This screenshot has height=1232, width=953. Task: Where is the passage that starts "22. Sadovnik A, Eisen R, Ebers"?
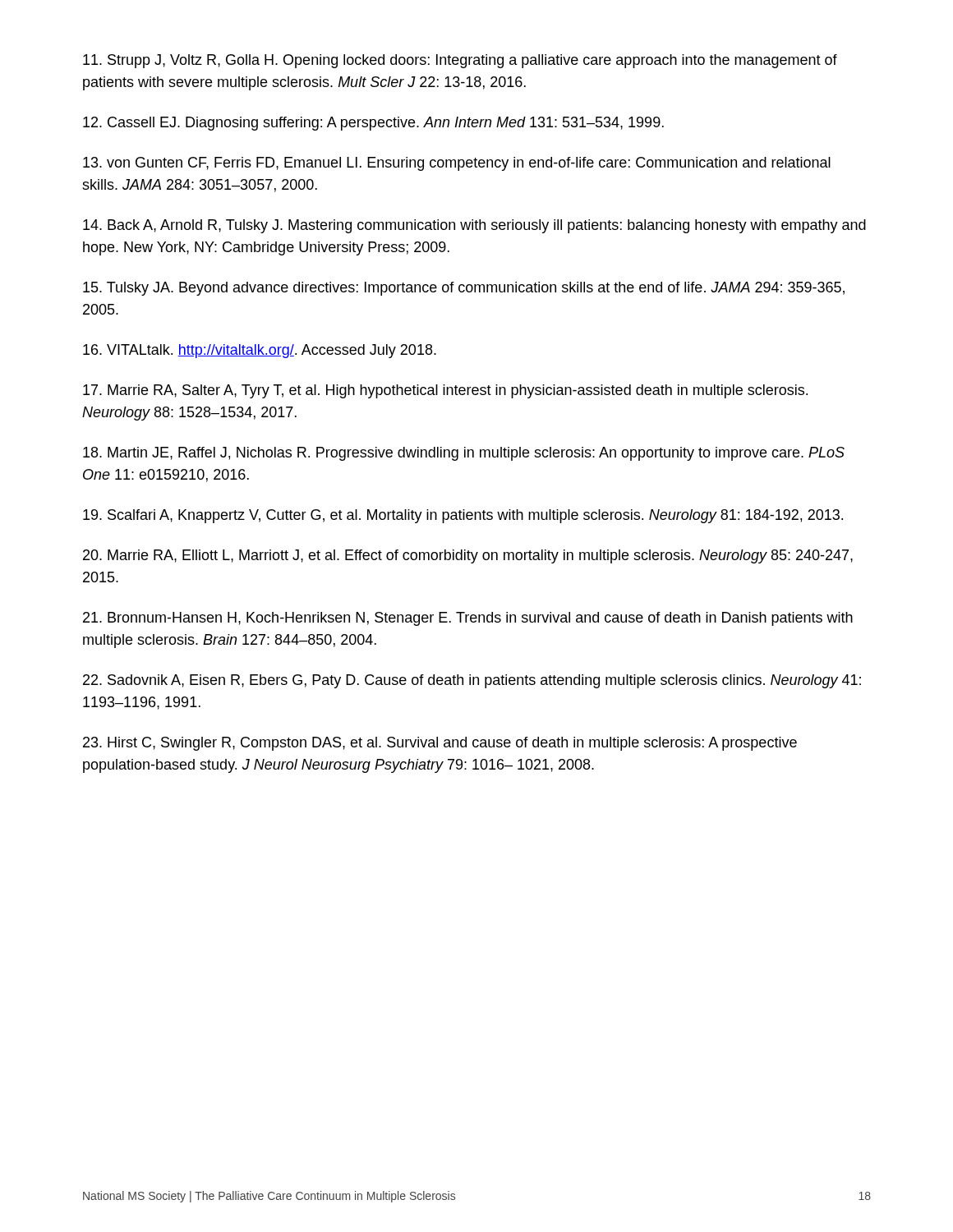(x=472, y=691)
